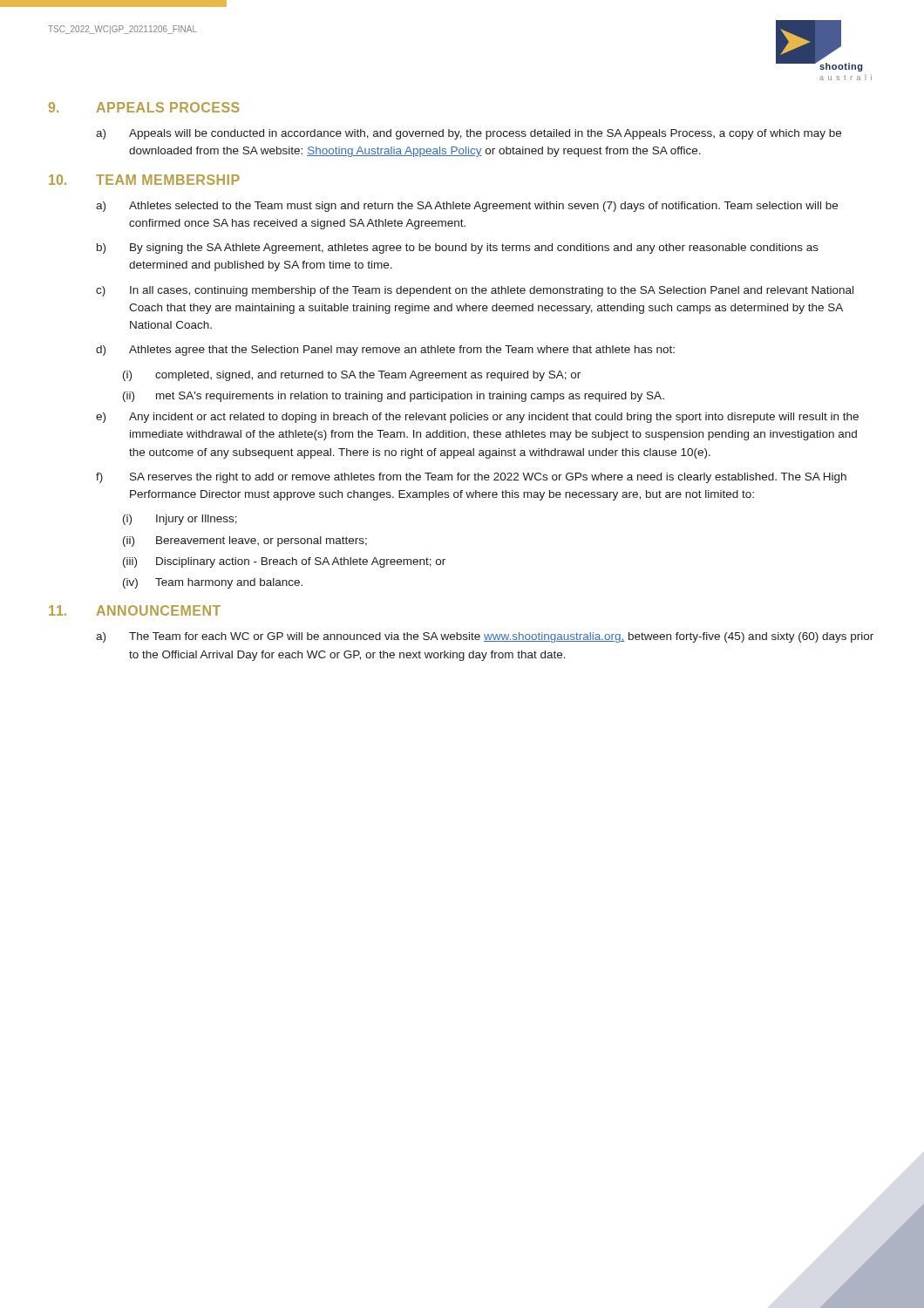Screen dimensions: 1308x924
Task: Click on the passage starting "b) By signing the SA"
Action: pos(486,257)
